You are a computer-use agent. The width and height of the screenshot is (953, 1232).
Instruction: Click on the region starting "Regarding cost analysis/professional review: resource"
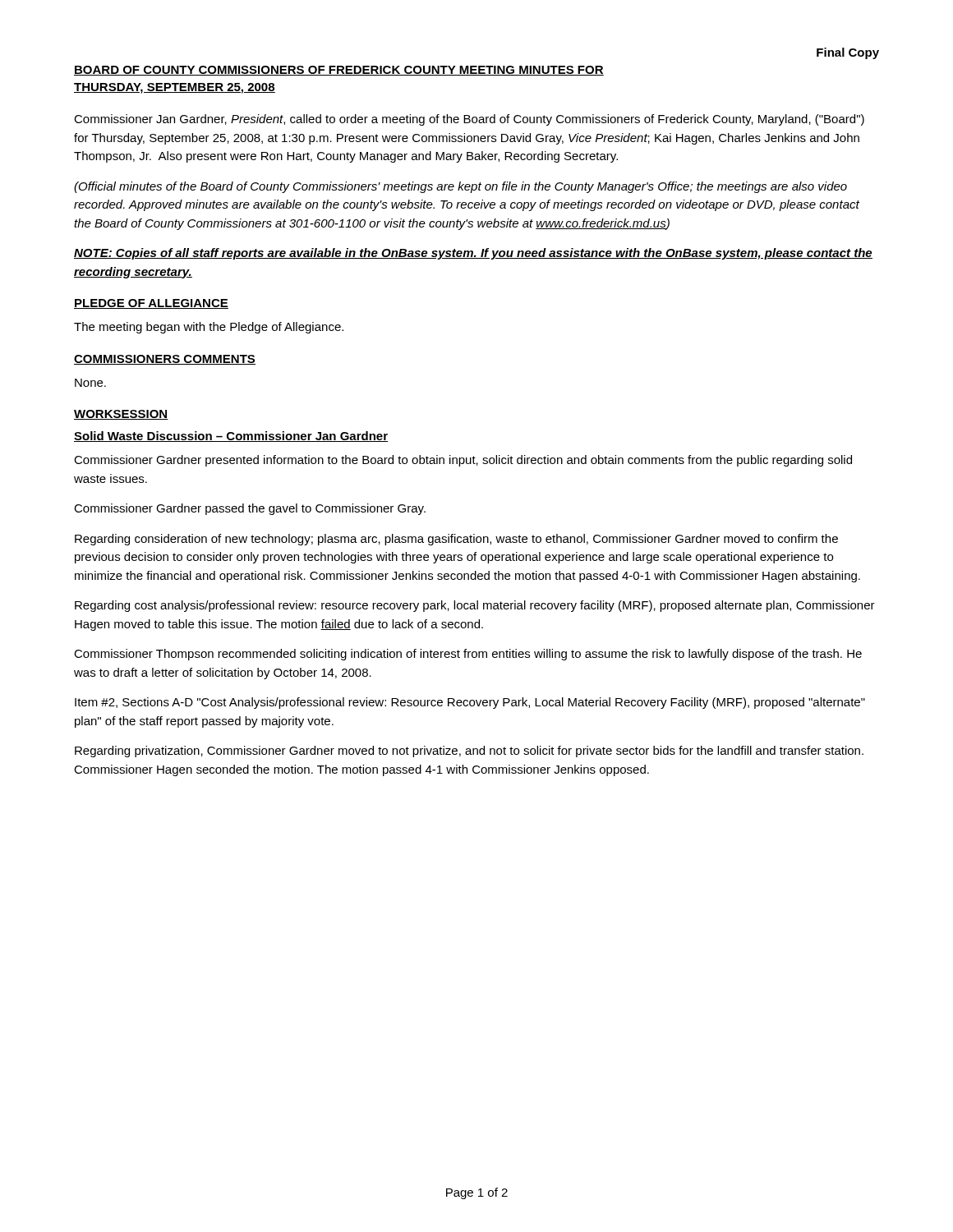pyautogui.click(x=474, y=614)
